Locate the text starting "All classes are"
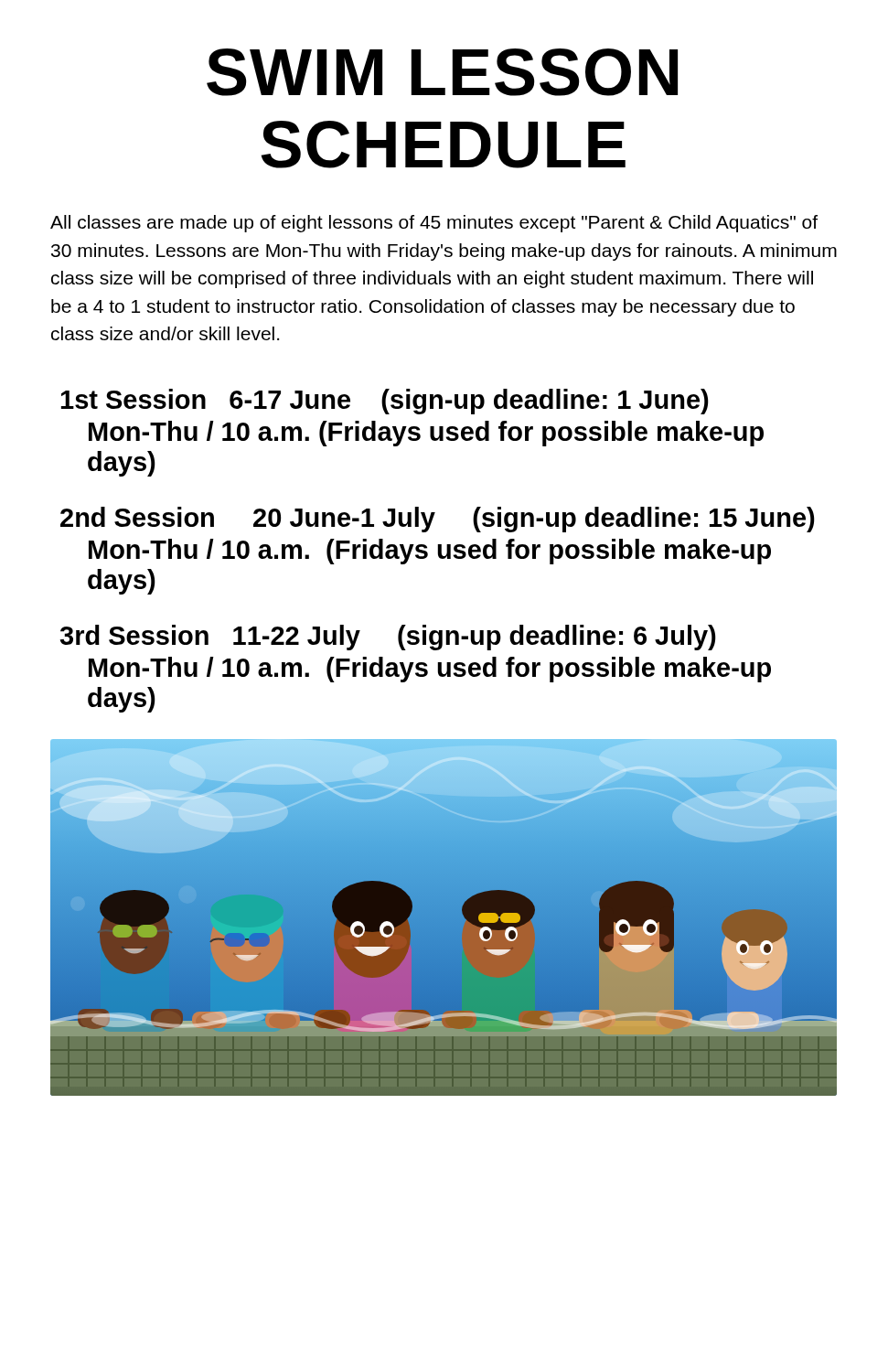 point(444,278)
